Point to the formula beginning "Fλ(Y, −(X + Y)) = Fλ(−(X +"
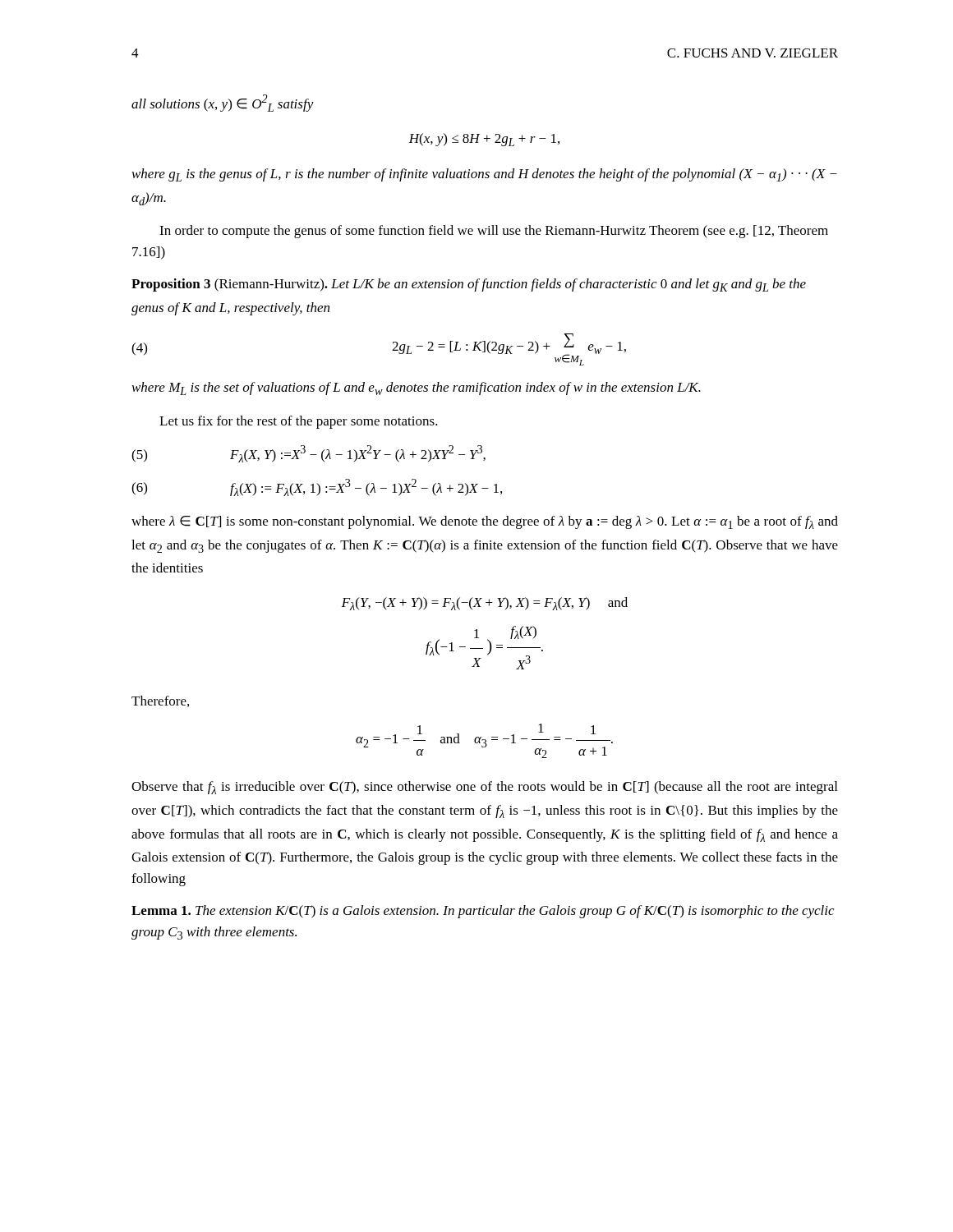This screenshot has width=953, height=1232. point(485,634)
